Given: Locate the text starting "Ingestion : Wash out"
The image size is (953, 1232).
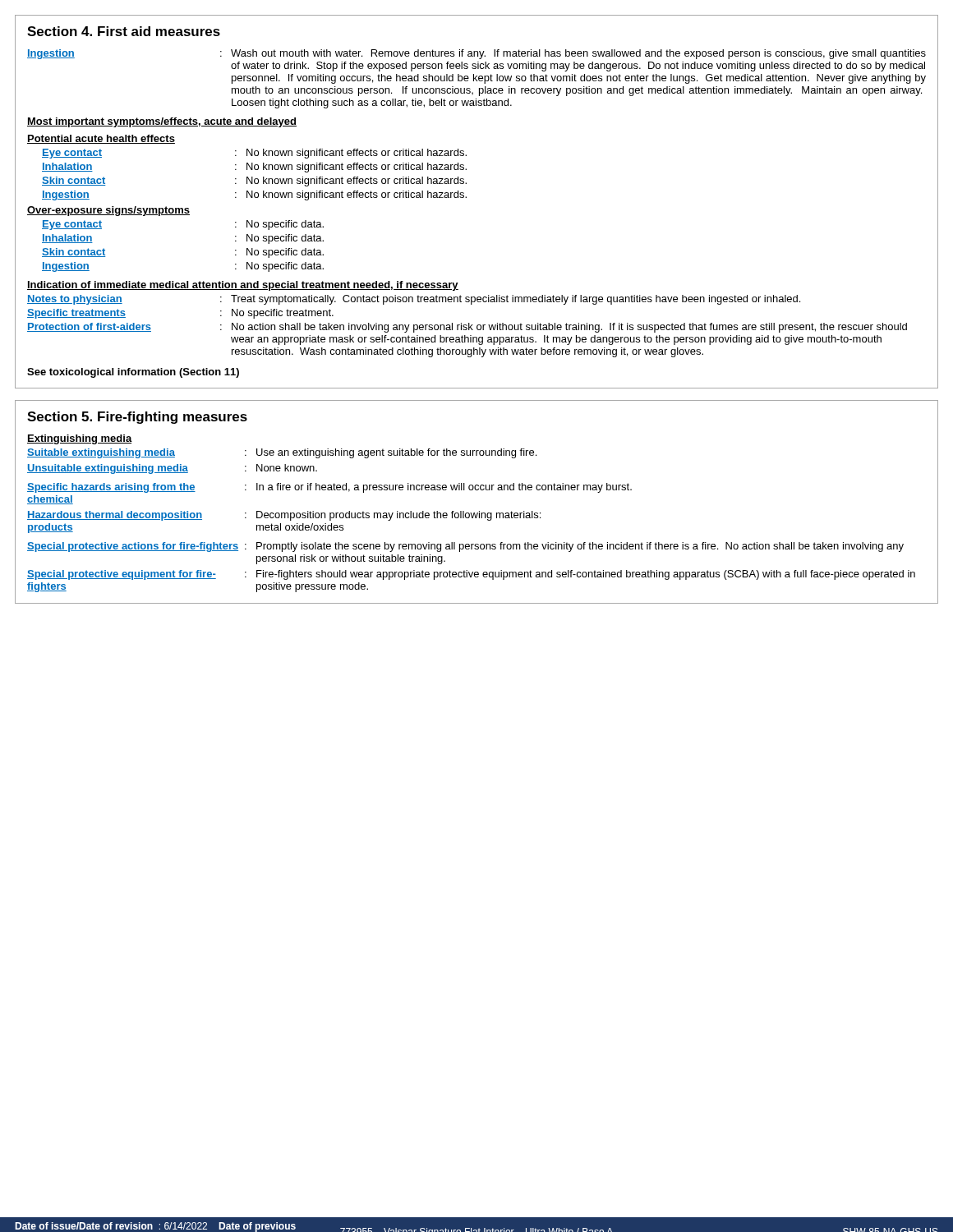Looking at the screenshot, I should [x=476, y=78].
